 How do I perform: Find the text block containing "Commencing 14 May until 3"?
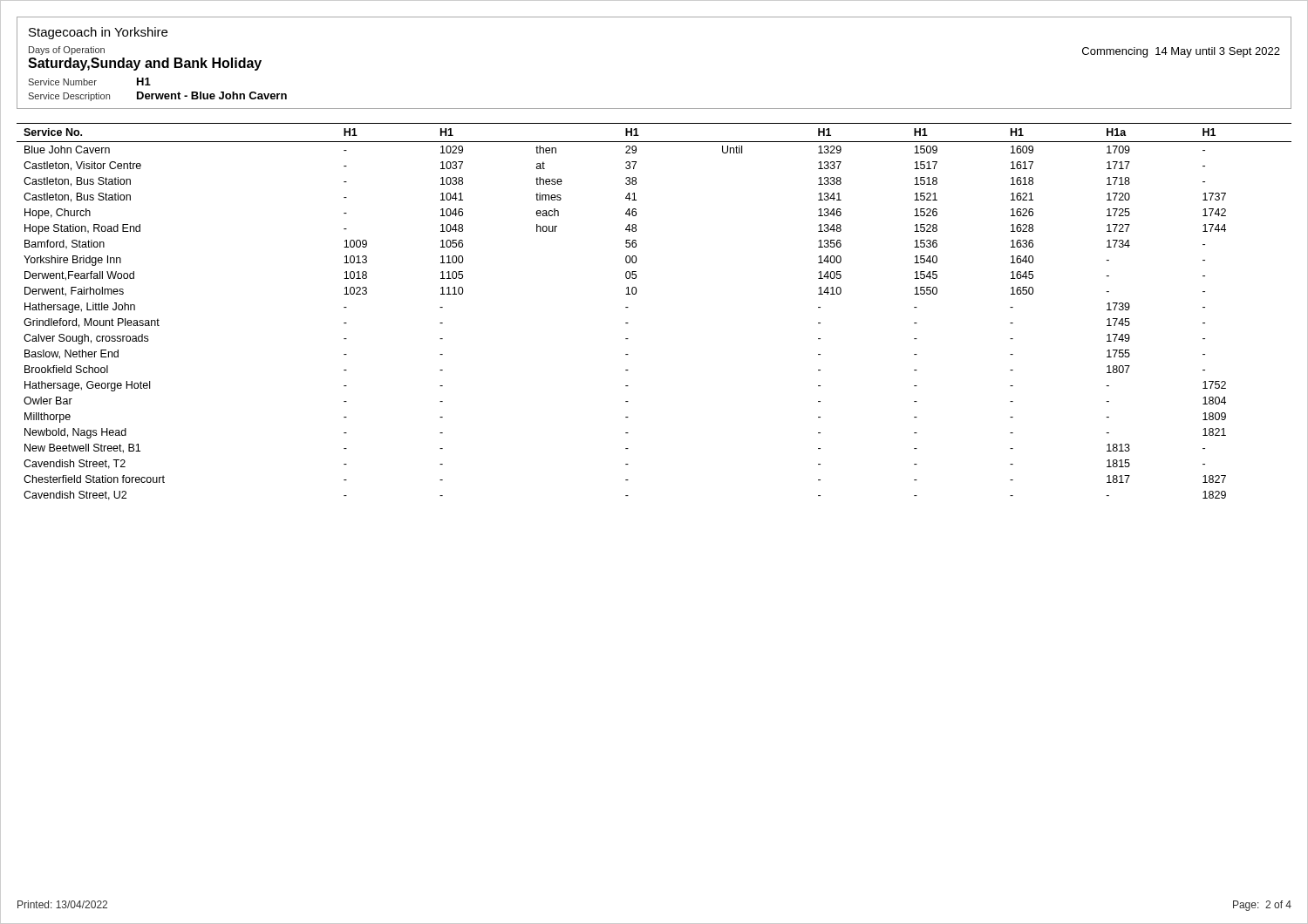coord(1181,51)
